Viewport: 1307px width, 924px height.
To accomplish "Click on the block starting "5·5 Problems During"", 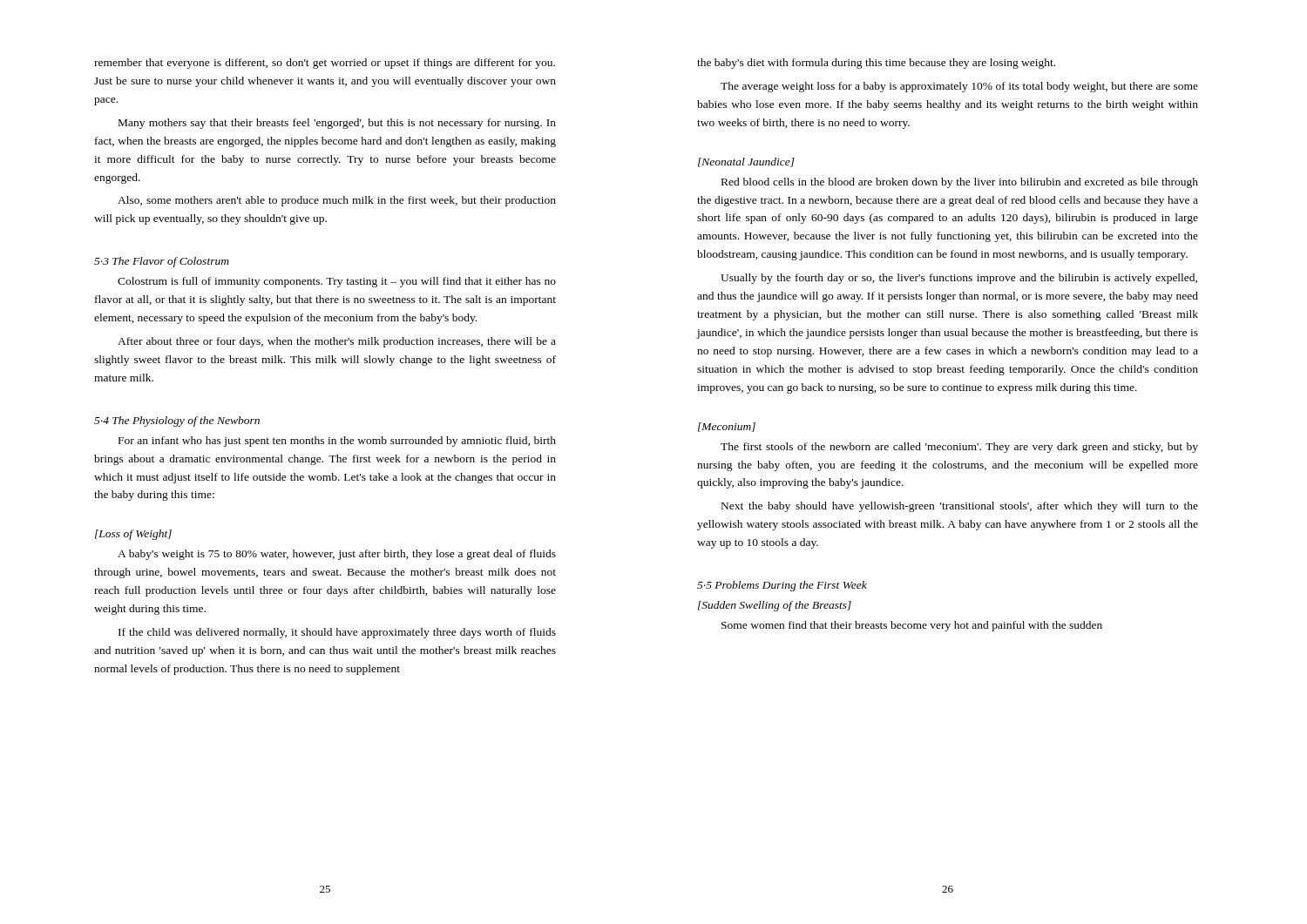I will [x=782, y=585].
